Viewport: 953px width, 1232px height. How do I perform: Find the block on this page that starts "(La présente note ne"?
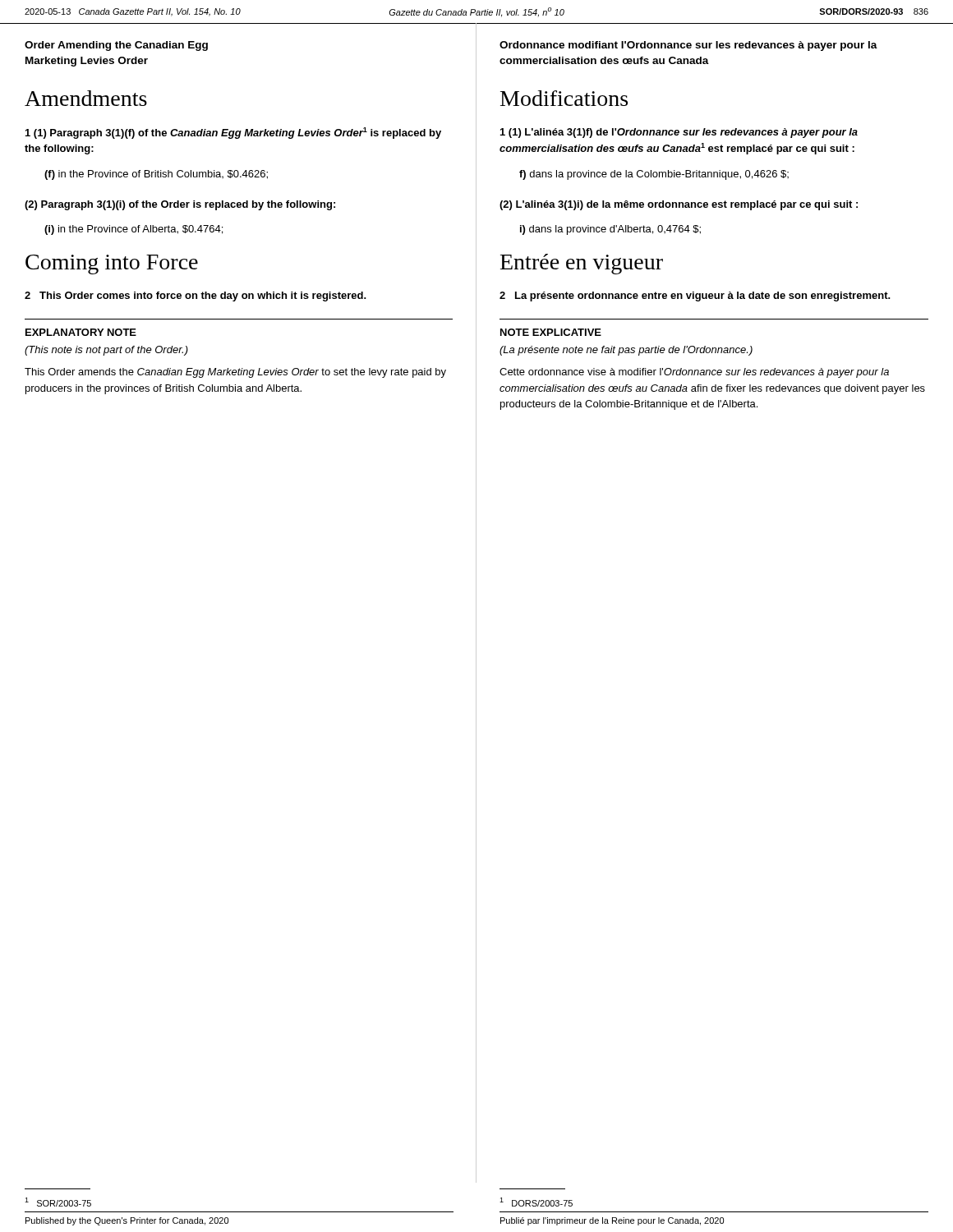(x=626, y=350)
